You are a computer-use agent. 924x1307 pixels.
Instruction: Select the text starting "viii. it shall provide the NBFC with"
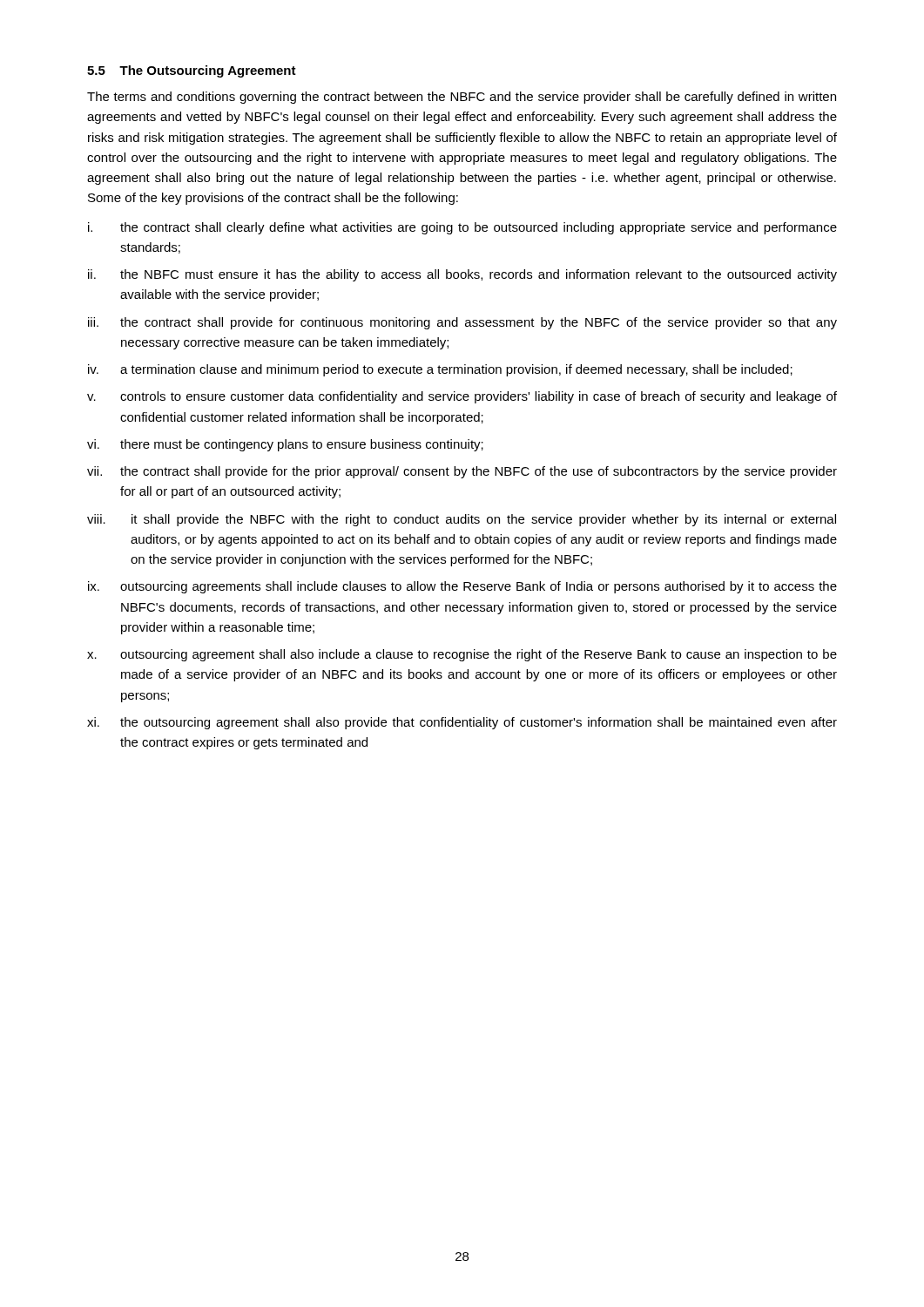tap(462, 539)
